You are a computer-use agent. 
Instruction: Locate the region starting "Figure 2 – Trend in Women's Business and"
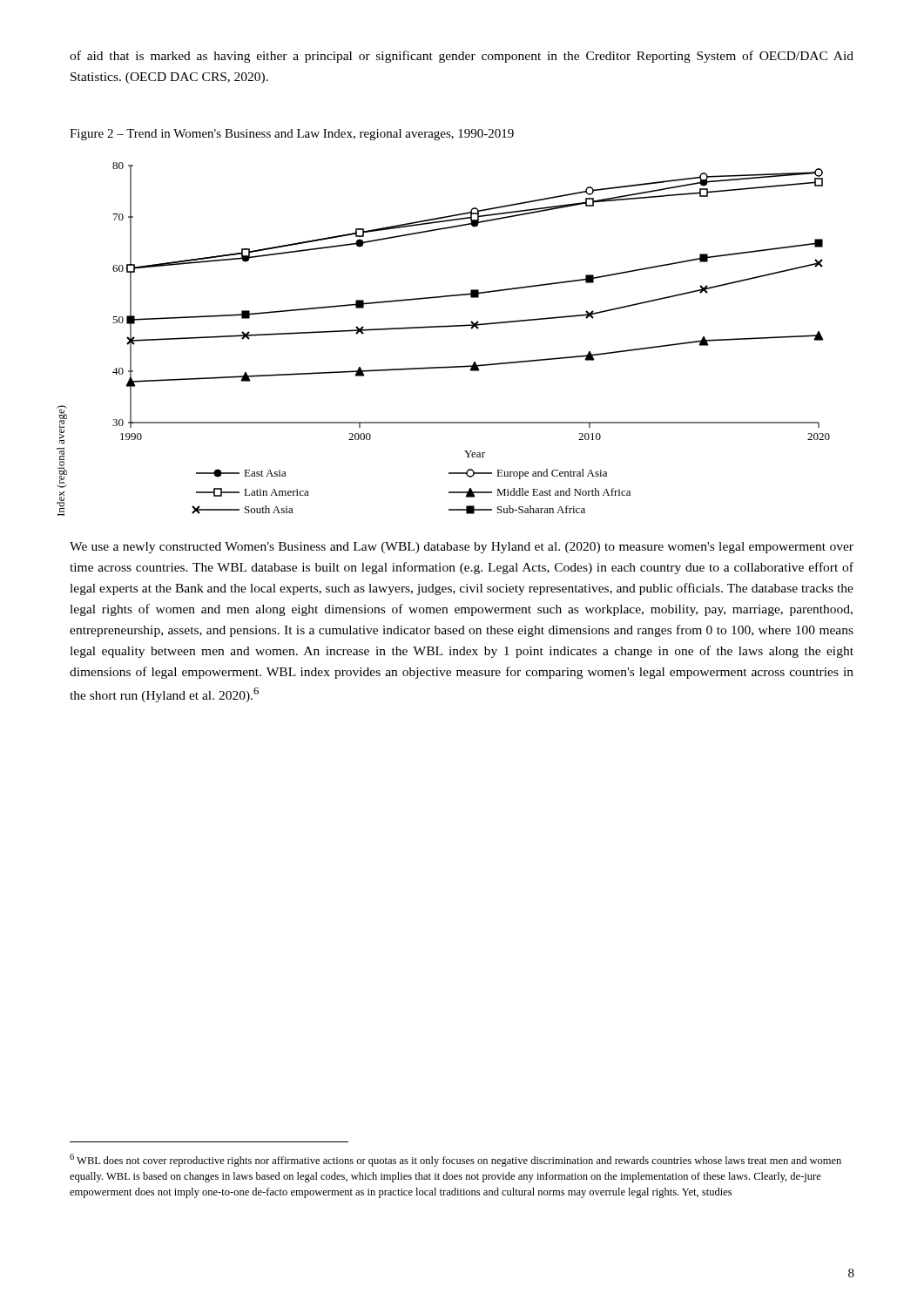(292, 133)
